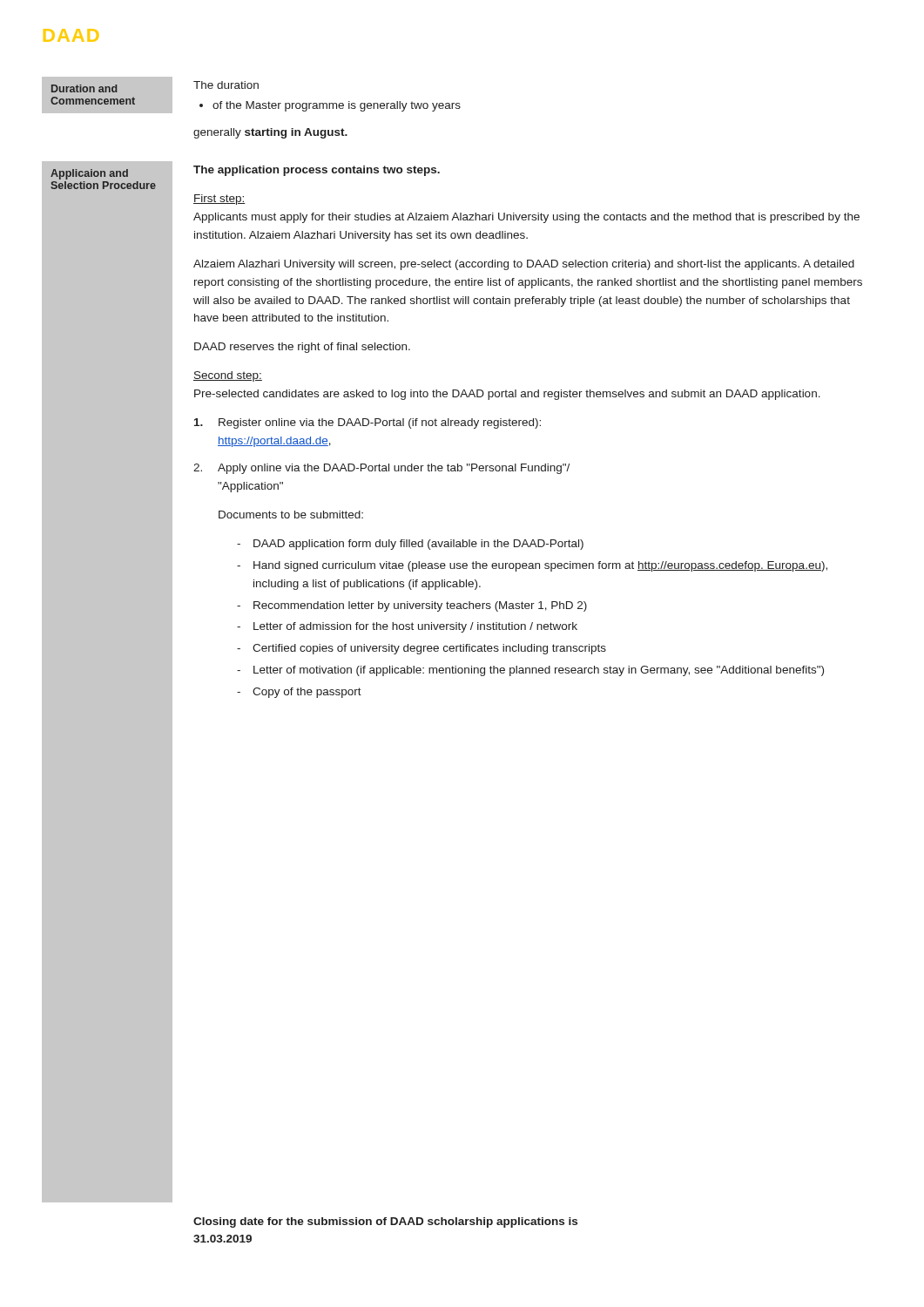Locate the region starting "Closing date for"
This screenshot has height=1307, width=924.
click(x=386, y=1230)
